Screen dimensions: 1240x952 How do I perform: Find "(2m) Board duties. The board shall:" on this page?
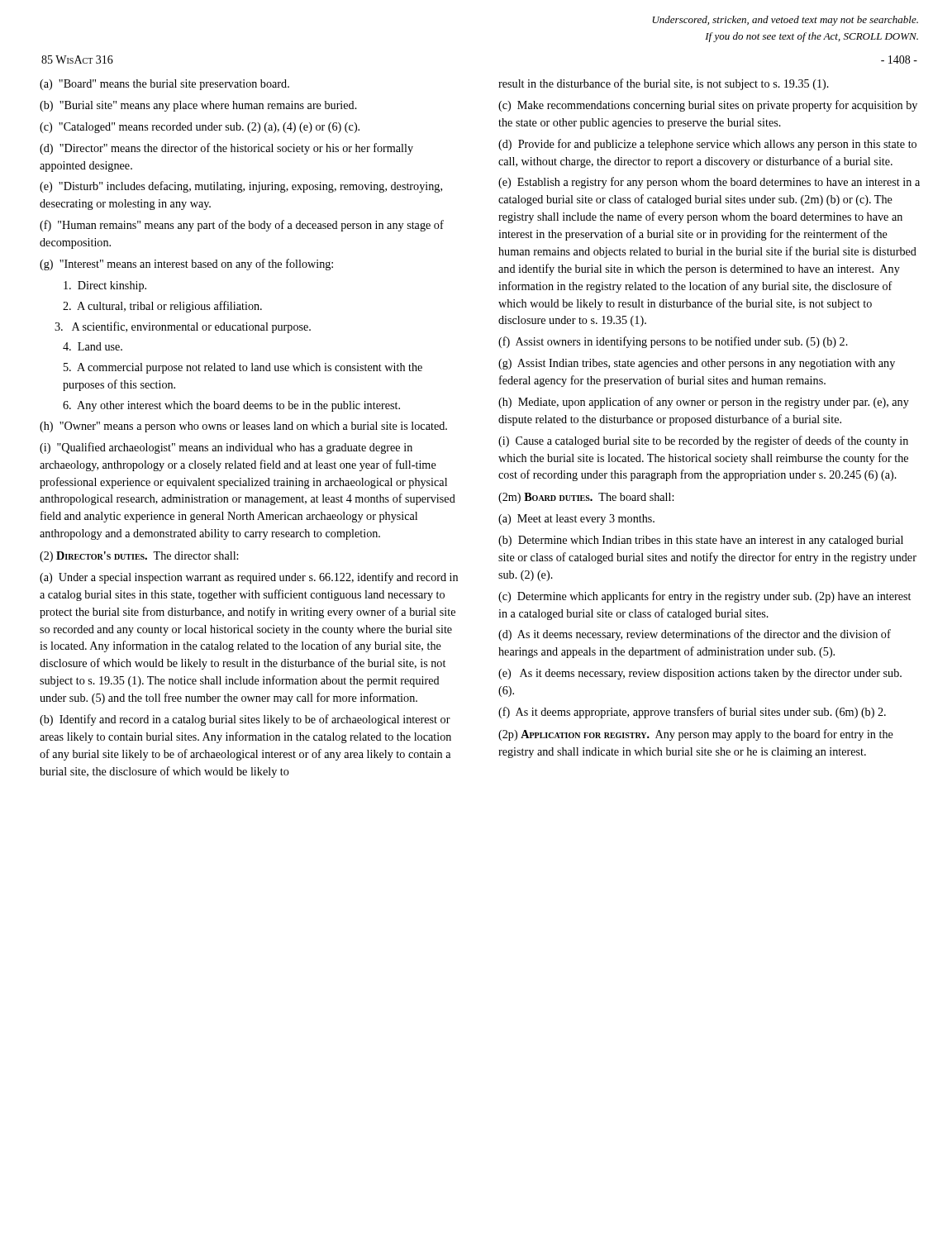pyautogui.click(x=586, y=497)
